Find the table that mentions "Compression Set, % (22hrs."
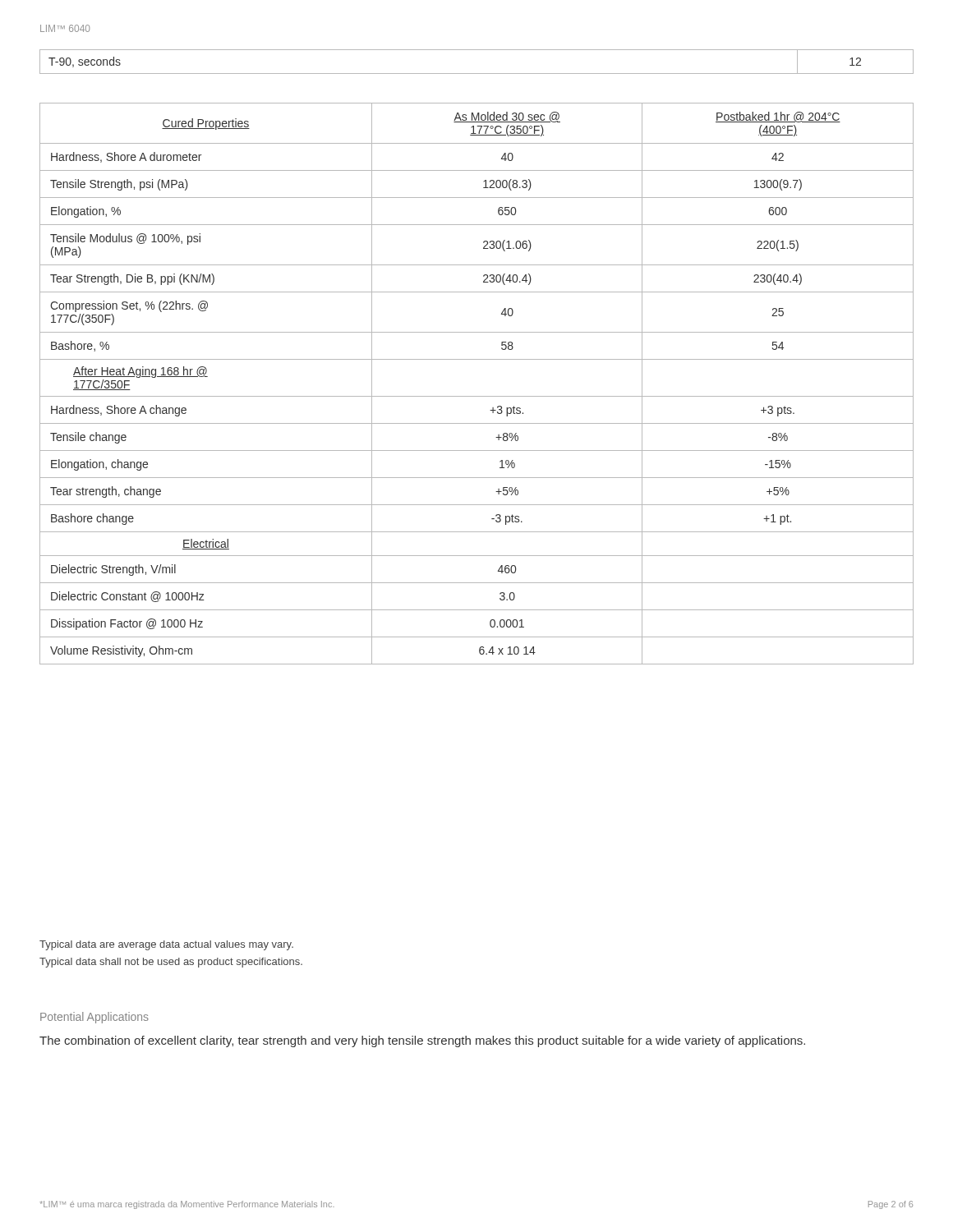 (476, 384)
